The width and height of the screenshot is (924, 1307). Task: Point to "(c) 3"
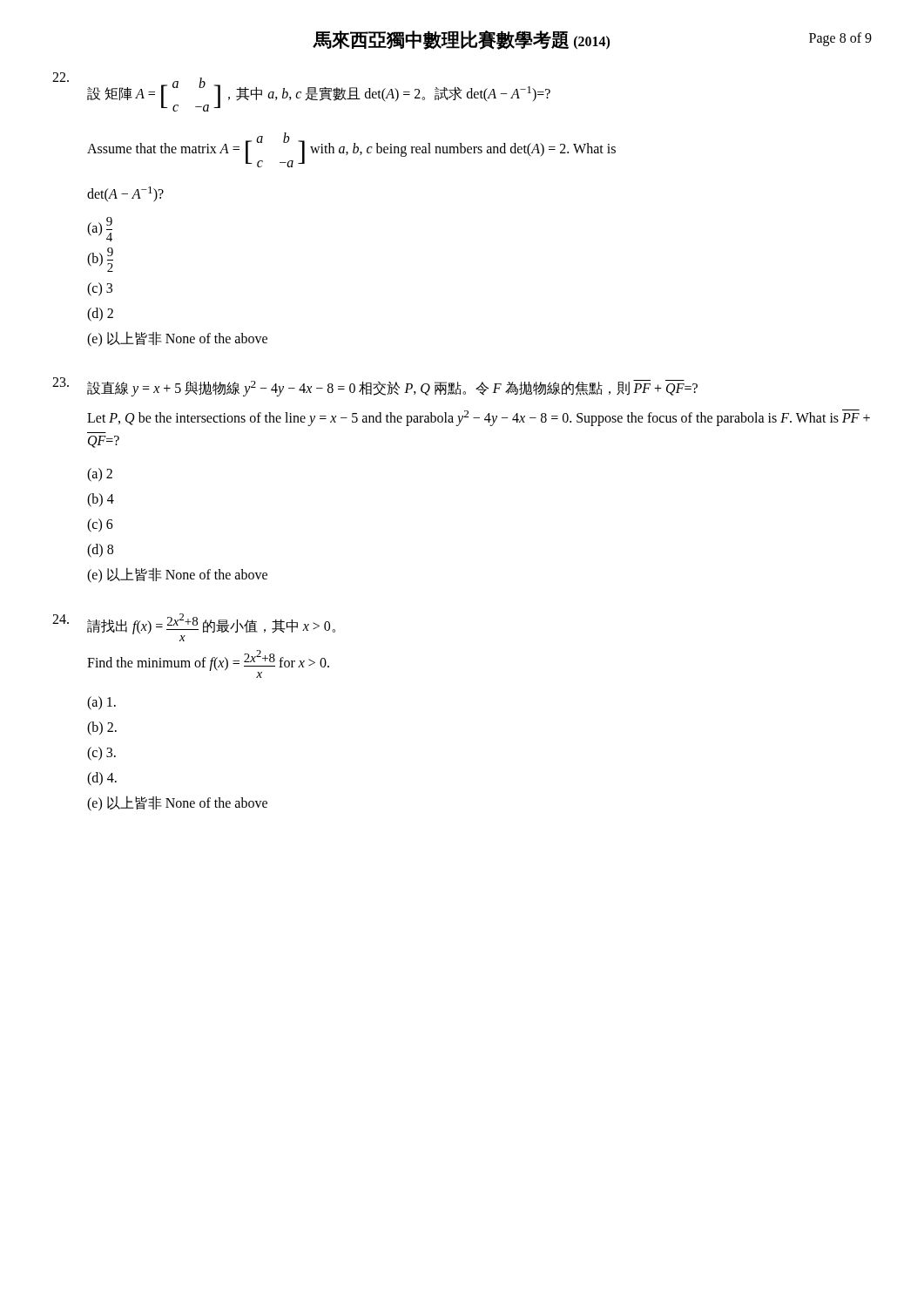coord(100,288)
